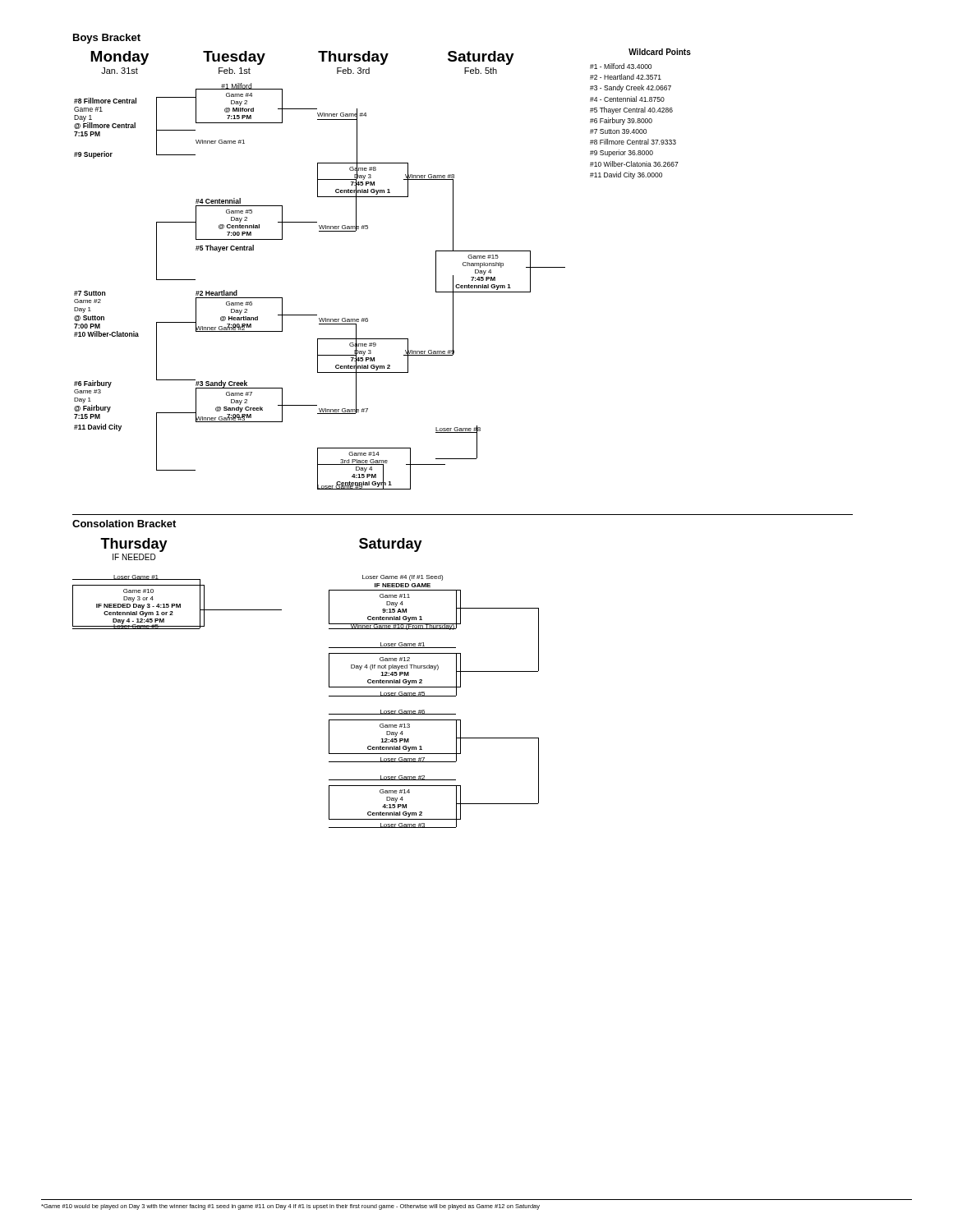Viewport: 953px width, 1232px height.
Task: Find the element starting "IF NEEDED GAME"
Action: click(x=403, y=585)
